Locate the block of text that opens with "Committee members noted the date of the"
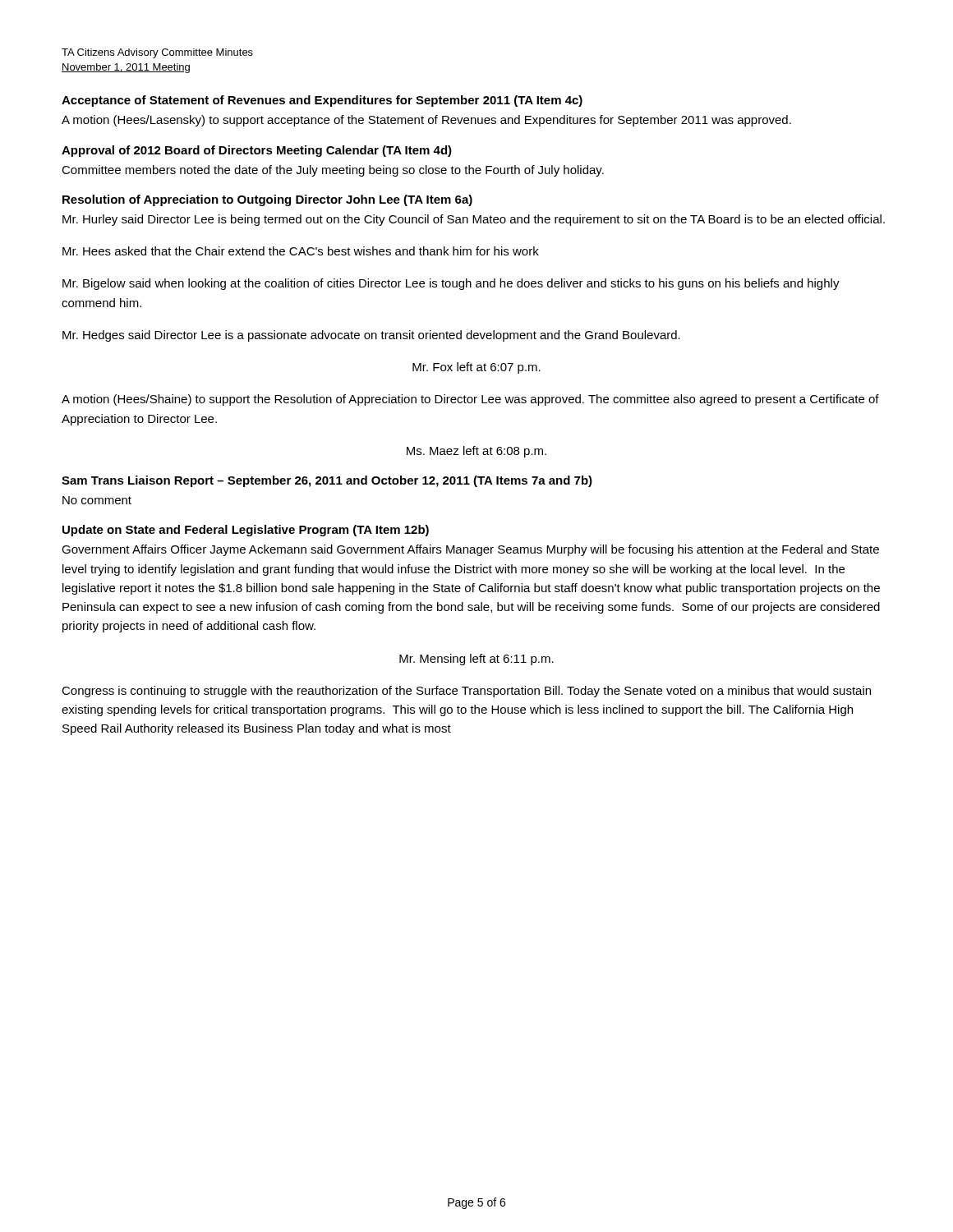The height and width of the screenshot is (1232, 953). 333,169
